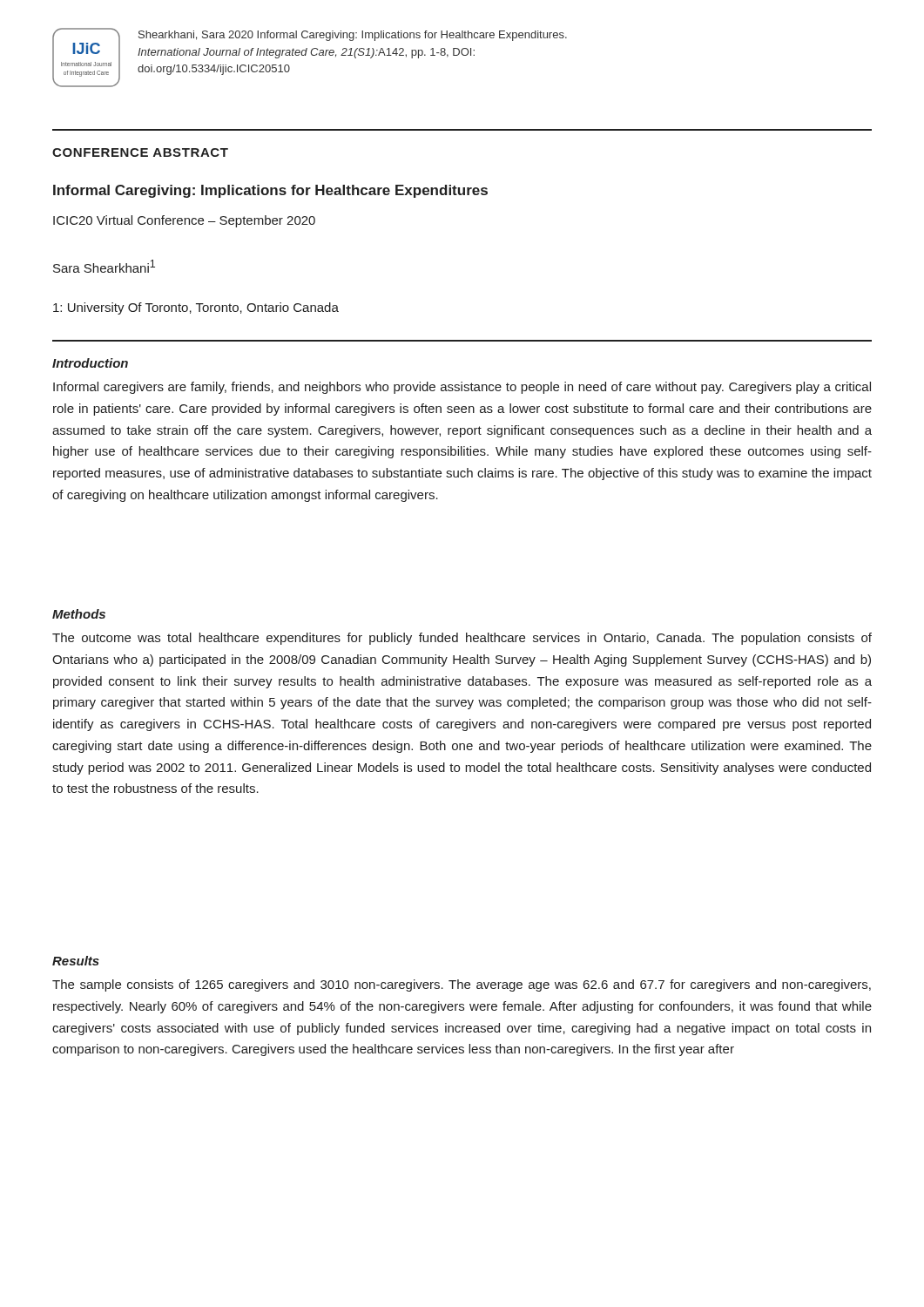Locate the text block with the text "The outcome was"
Screen dimensions: 1307x924
point(462,713)
